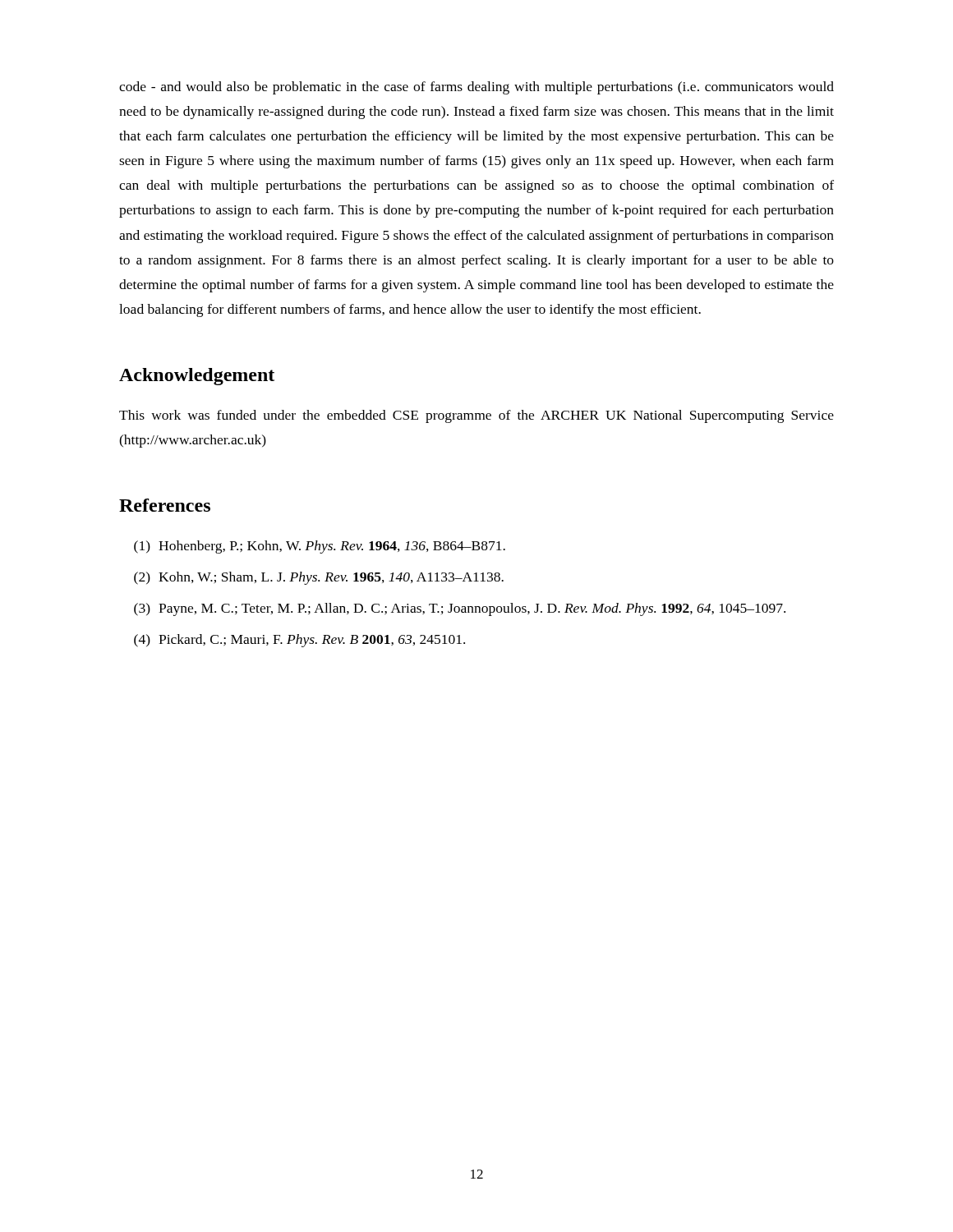Find the list item with the text "(4) Pickard, C.; Mauri, F. Phys. Rev. B"
Viewport: 953px width, 1232px height.
point(299,641)
